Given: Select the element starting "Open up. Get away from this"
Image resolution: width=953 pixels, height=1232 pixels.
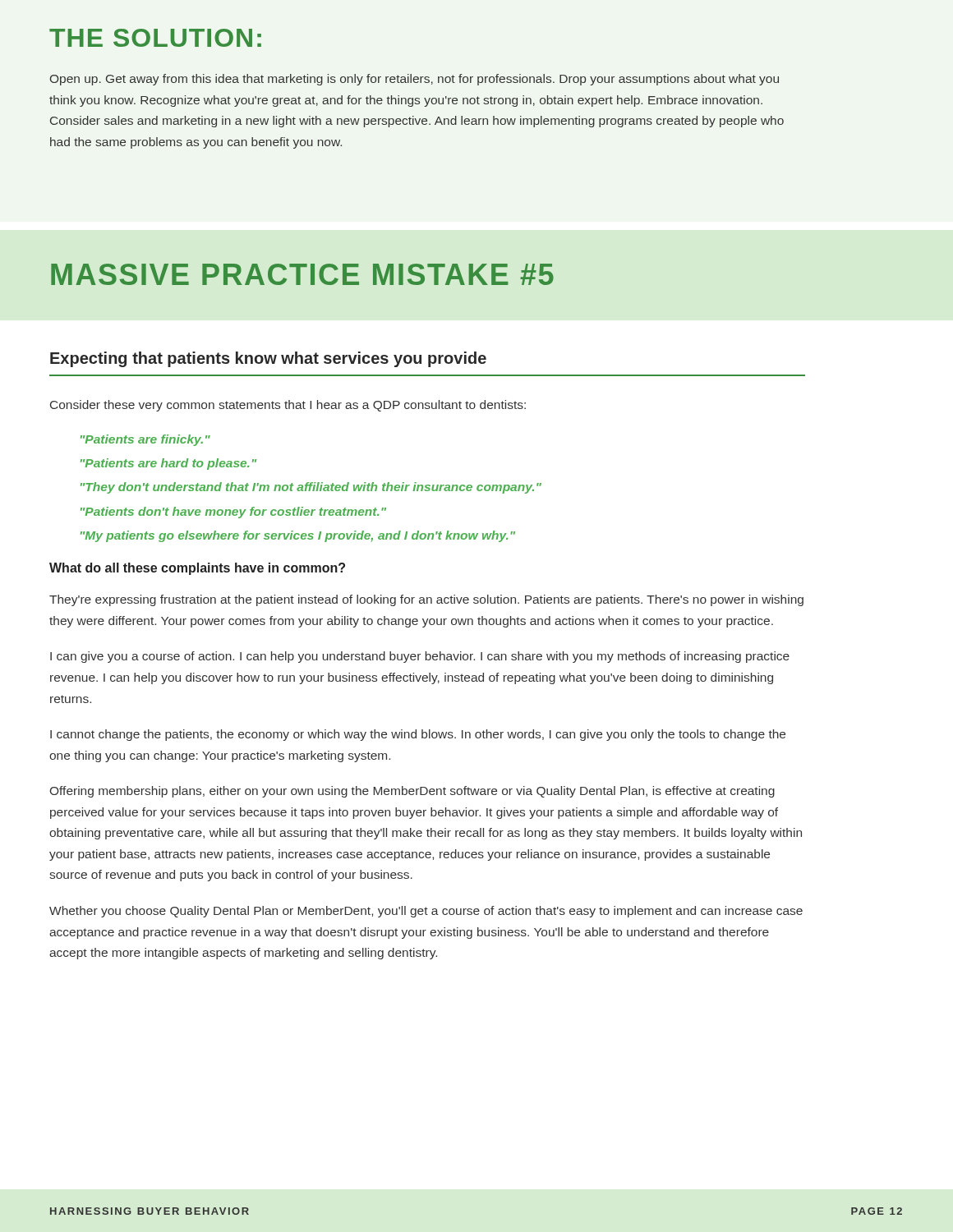Looking at the screenshot, I should tap(417, 110).
